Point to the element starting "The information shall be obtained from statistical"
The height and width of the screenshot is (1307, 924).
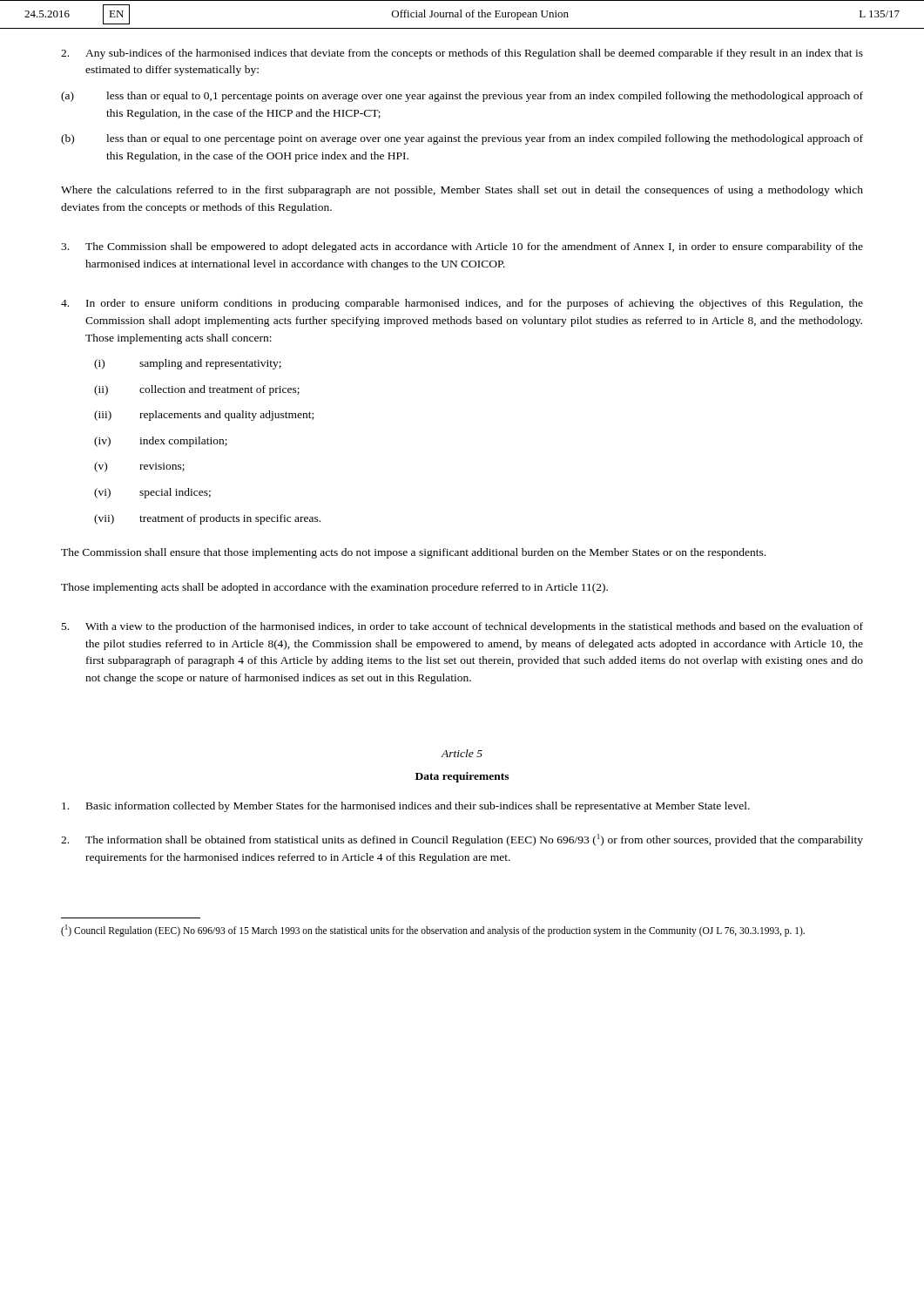(462, 848)
